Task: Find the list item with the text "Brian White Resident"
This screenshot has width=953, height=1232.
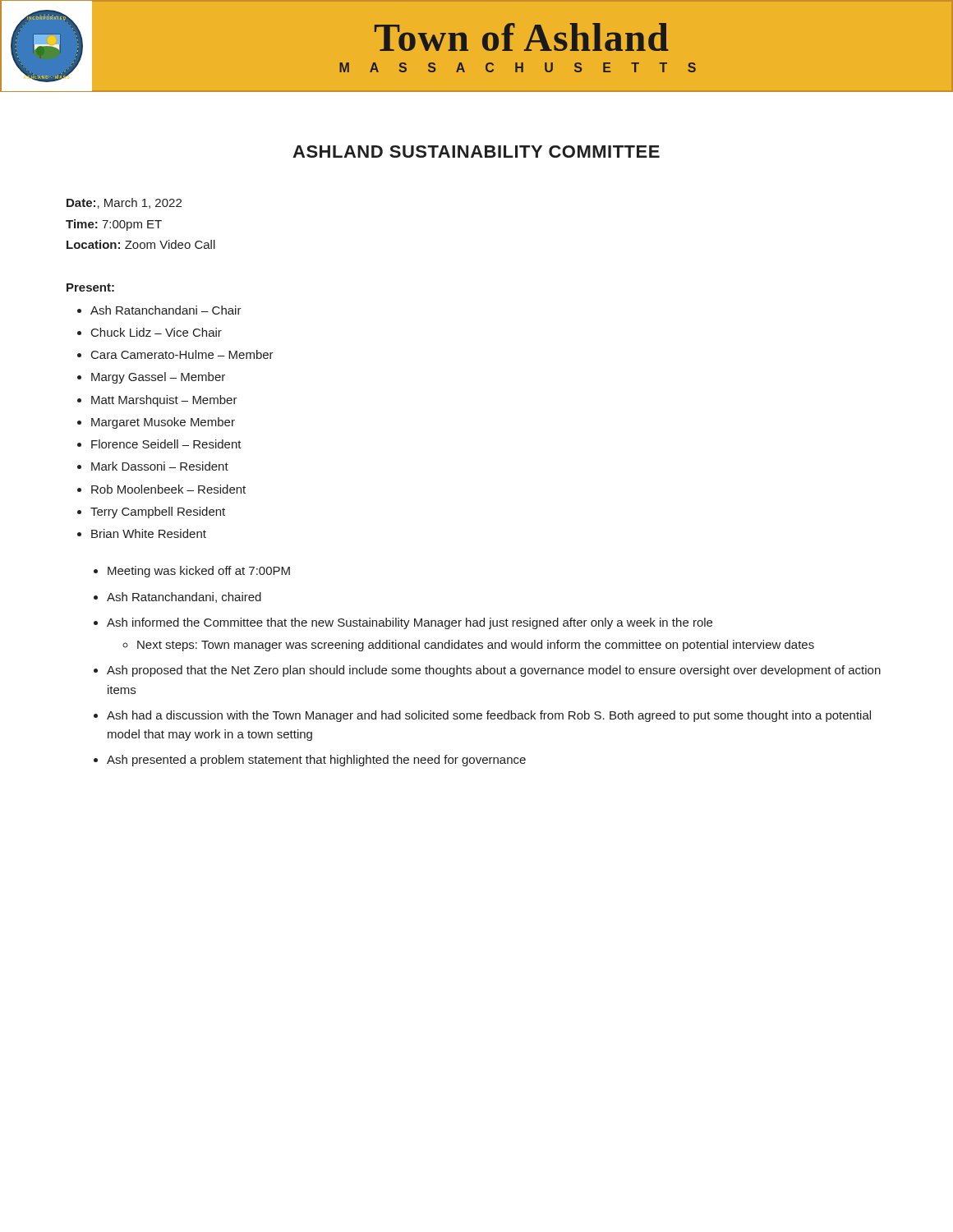Action: click(142, 533)
